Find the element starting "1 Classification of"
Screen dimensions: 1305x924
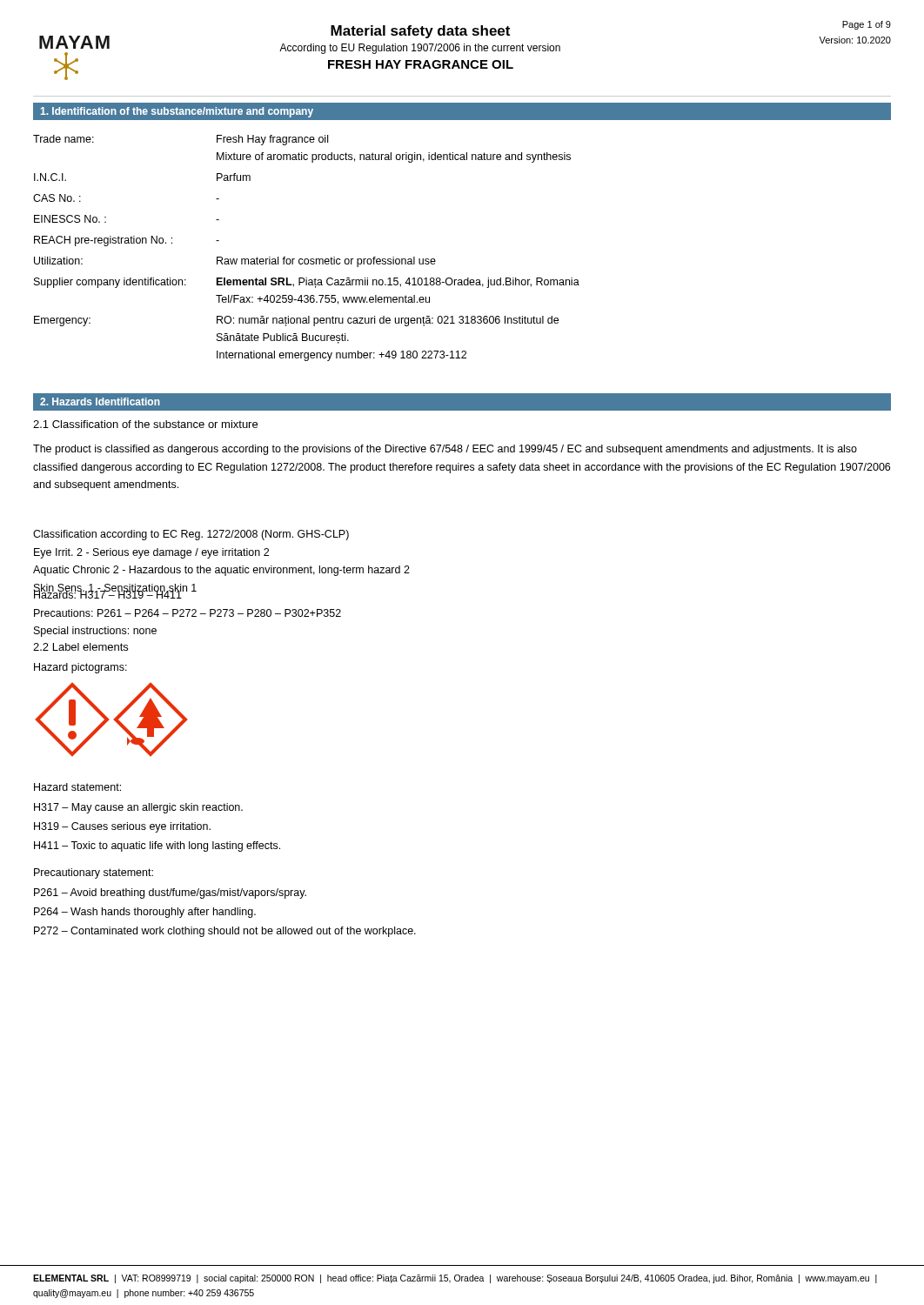coord(146,424)
